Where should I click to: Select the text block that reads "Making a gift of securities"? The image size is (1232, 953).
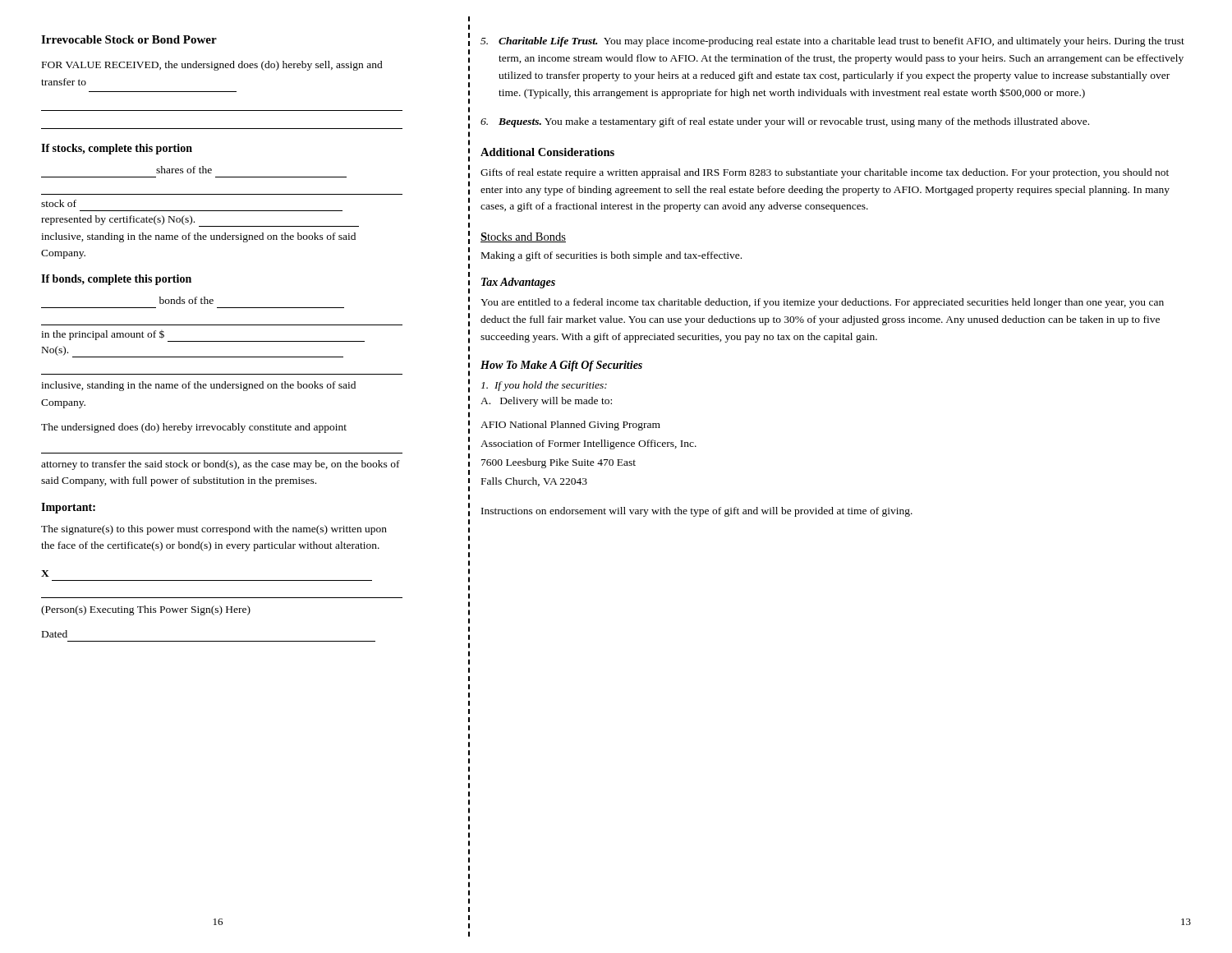coord(612,255)
